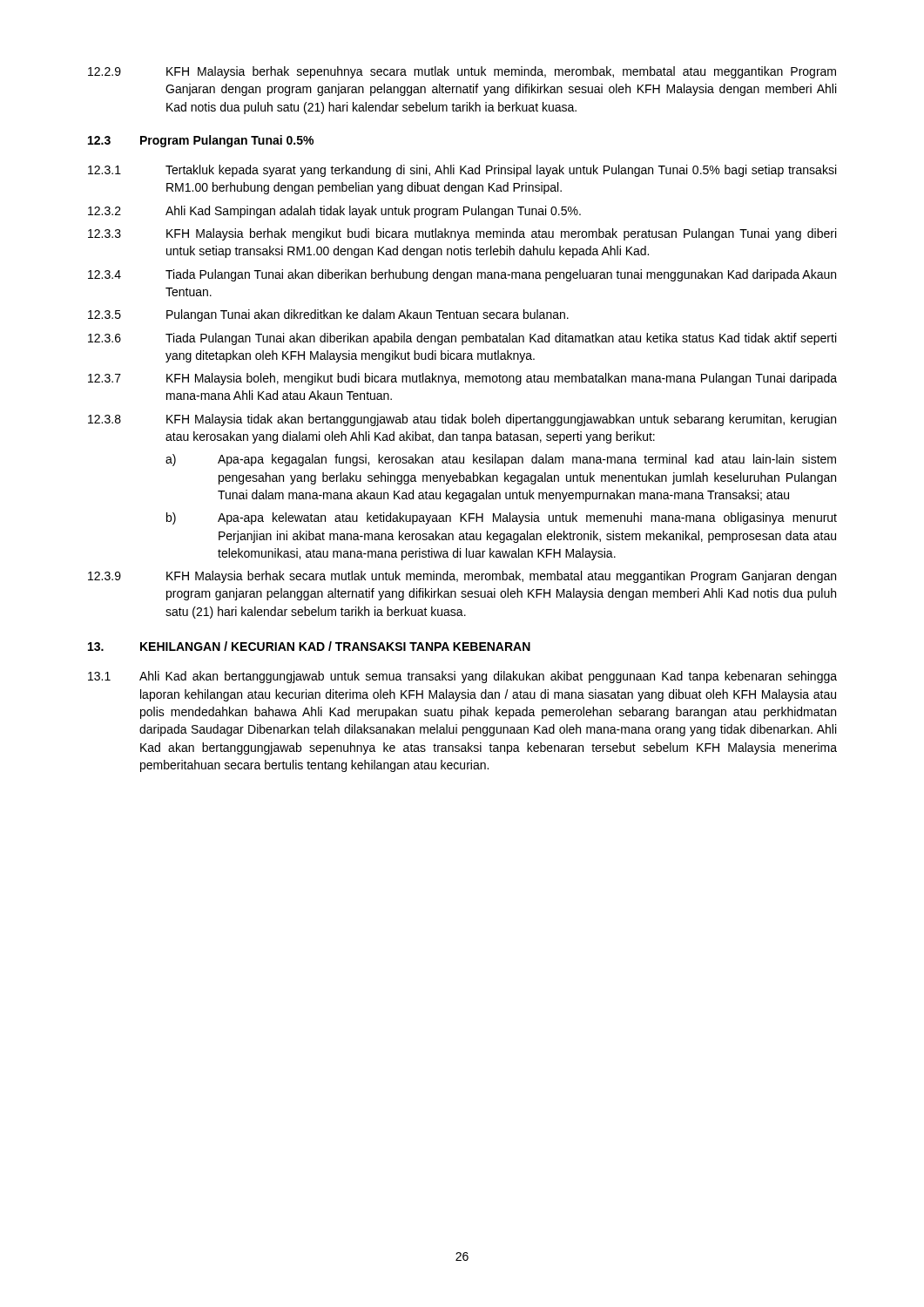Select the list item containing "12.3.6 Tiada Pulangan"
924x1307 pixels.
(x=462, y=347)
